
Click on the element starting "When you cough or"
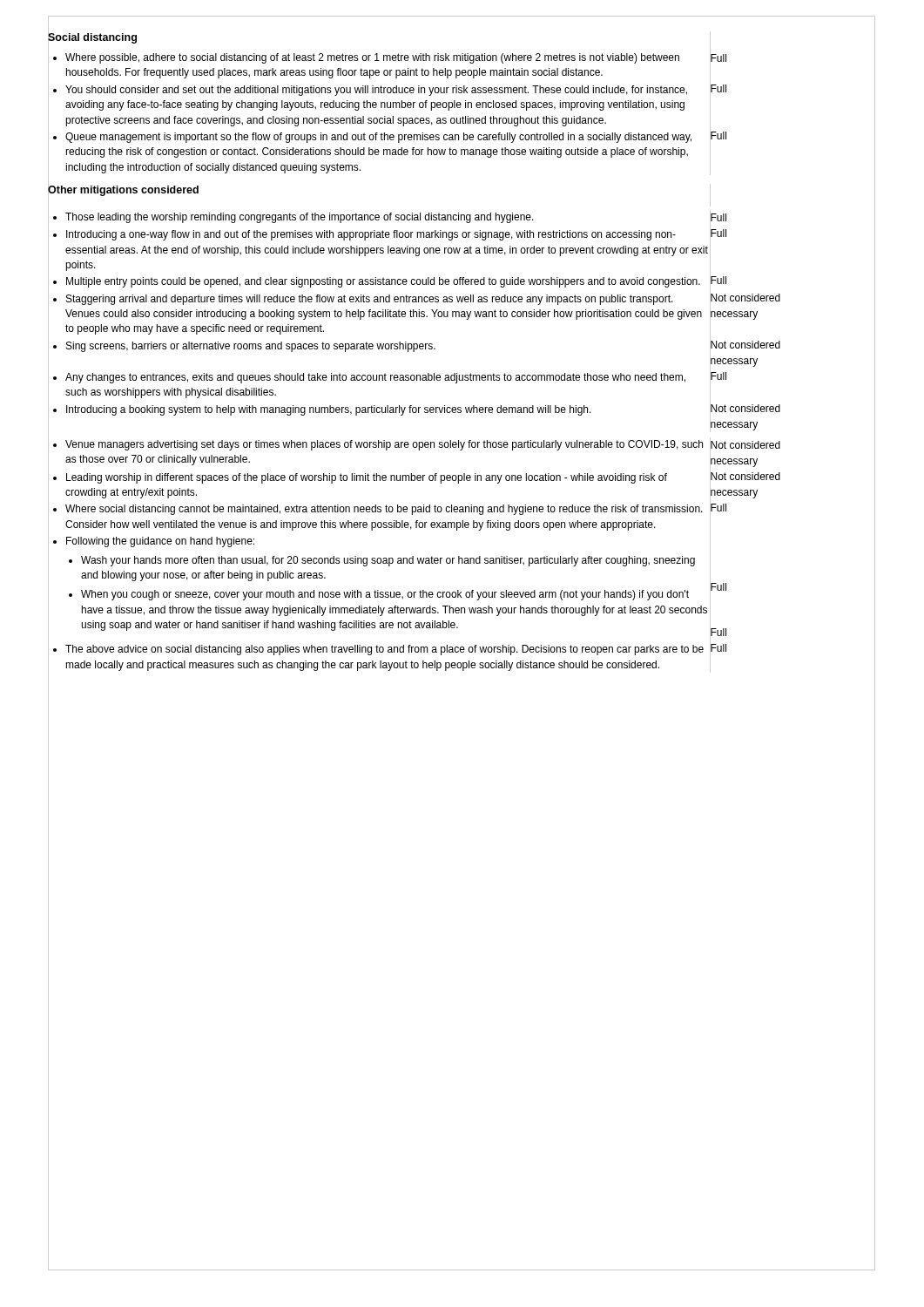(394, 610)
